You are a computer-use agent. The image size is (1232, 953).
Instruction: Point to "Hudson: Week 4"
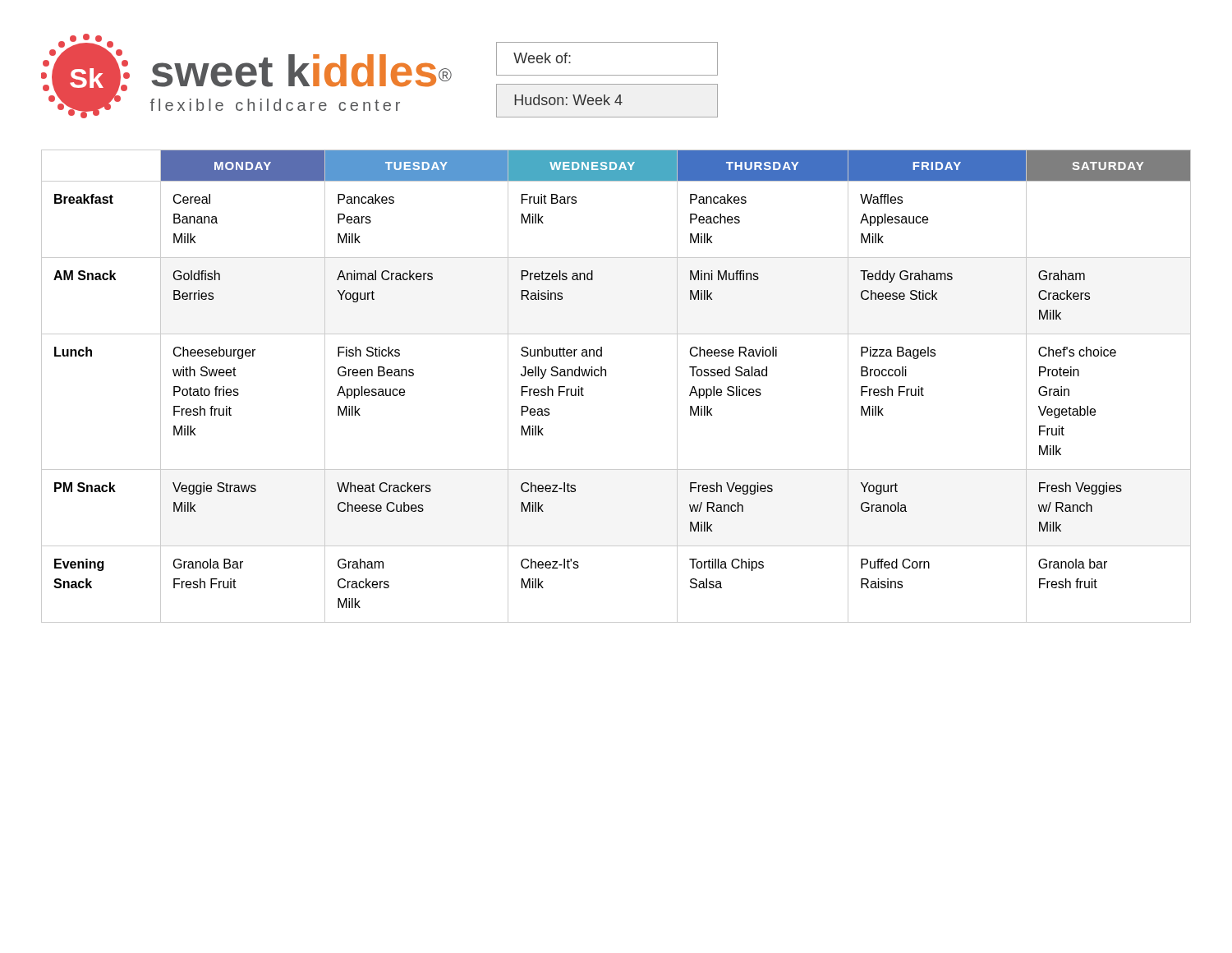(x=568, y=100)
